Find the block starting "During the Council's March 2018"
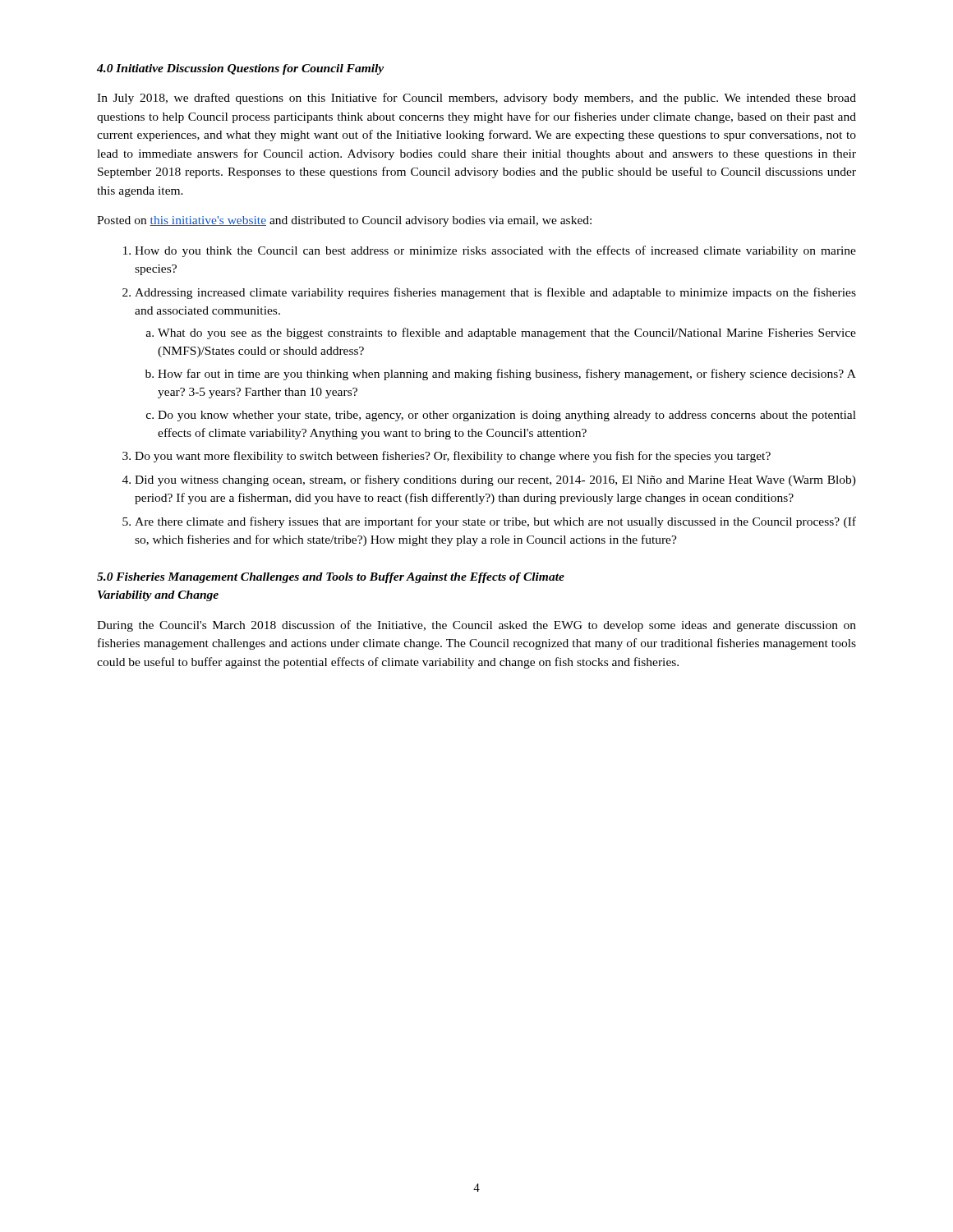This screenshot has height=1232, width=953. pos(476,643)
